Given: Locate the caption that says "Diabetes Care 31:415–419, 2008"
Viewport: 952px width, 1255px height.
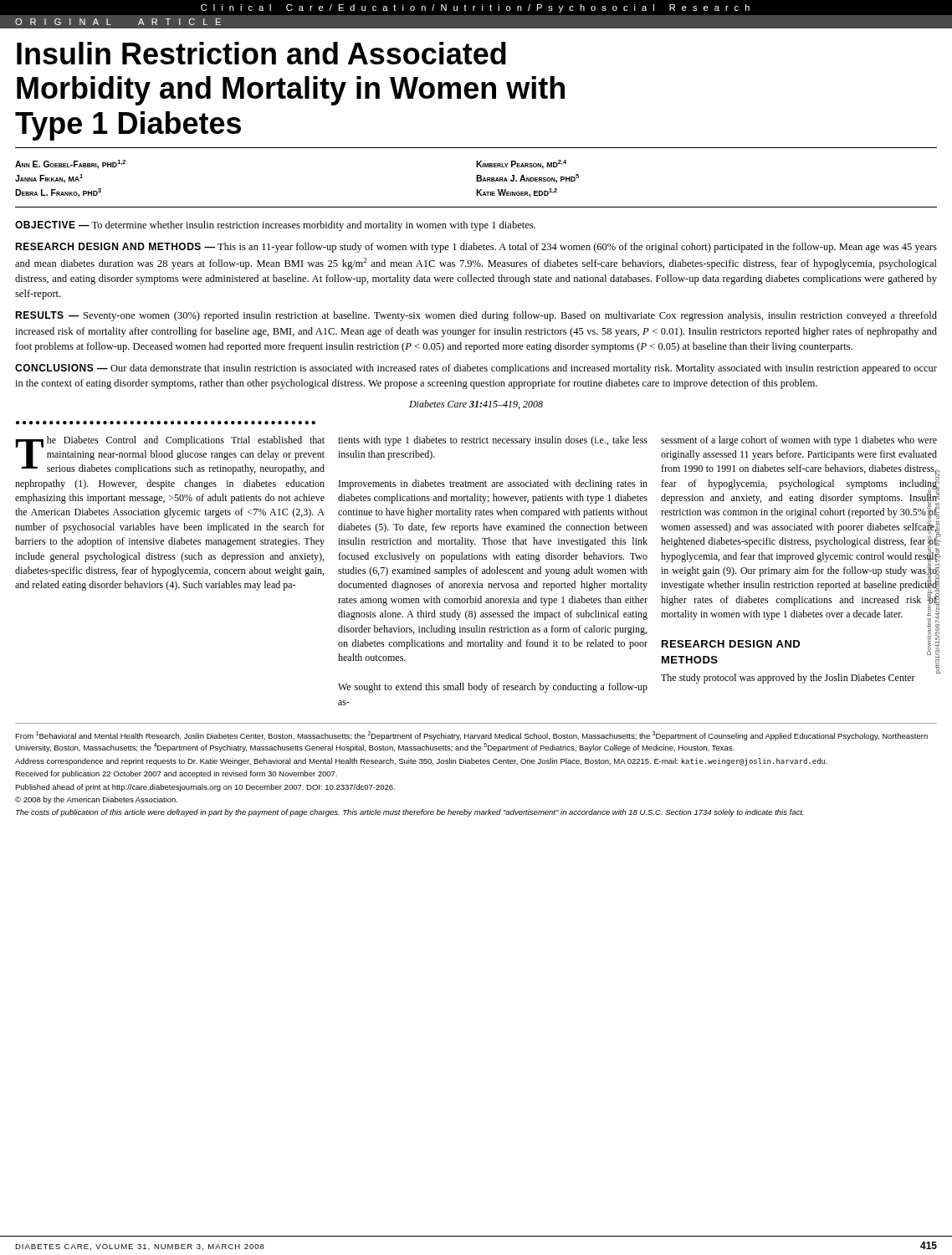Looking at the screenshot, I should click(476, 404).
